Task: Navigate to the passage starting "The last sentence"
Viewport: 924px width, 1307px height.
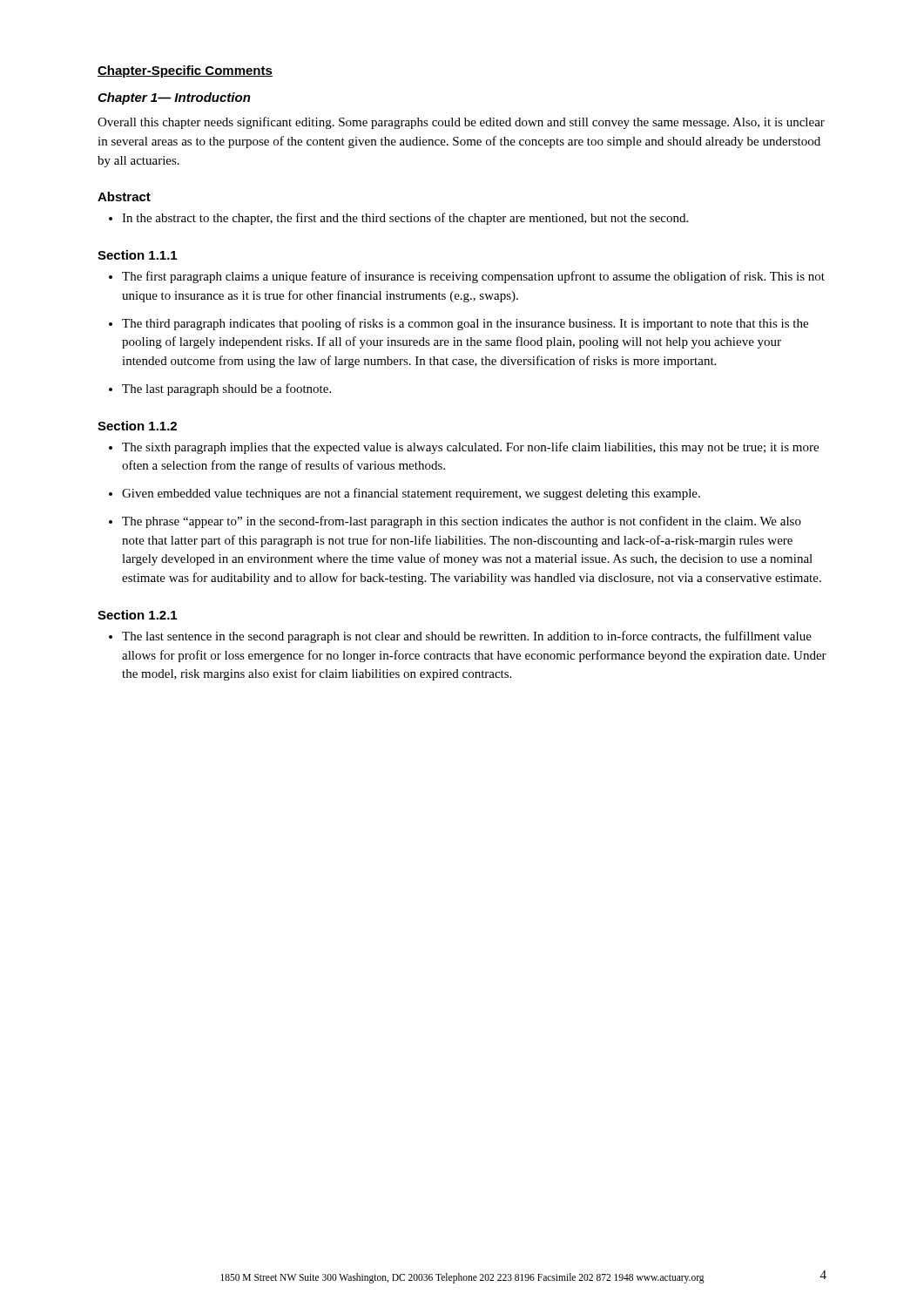Action: point(474,655)
